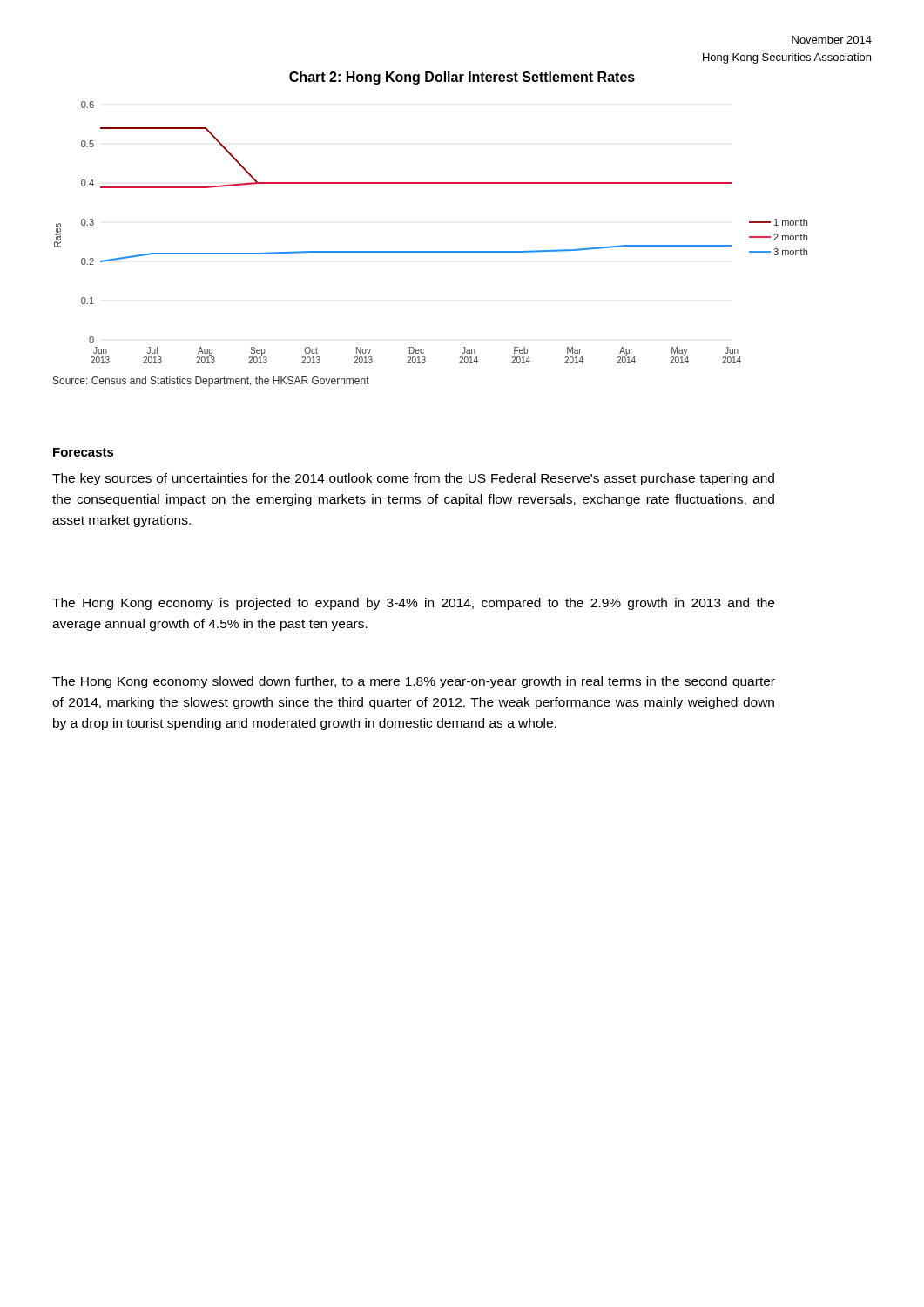Locate the caption that reads "Source: Census and Statistics"

(x=211, y=381)
